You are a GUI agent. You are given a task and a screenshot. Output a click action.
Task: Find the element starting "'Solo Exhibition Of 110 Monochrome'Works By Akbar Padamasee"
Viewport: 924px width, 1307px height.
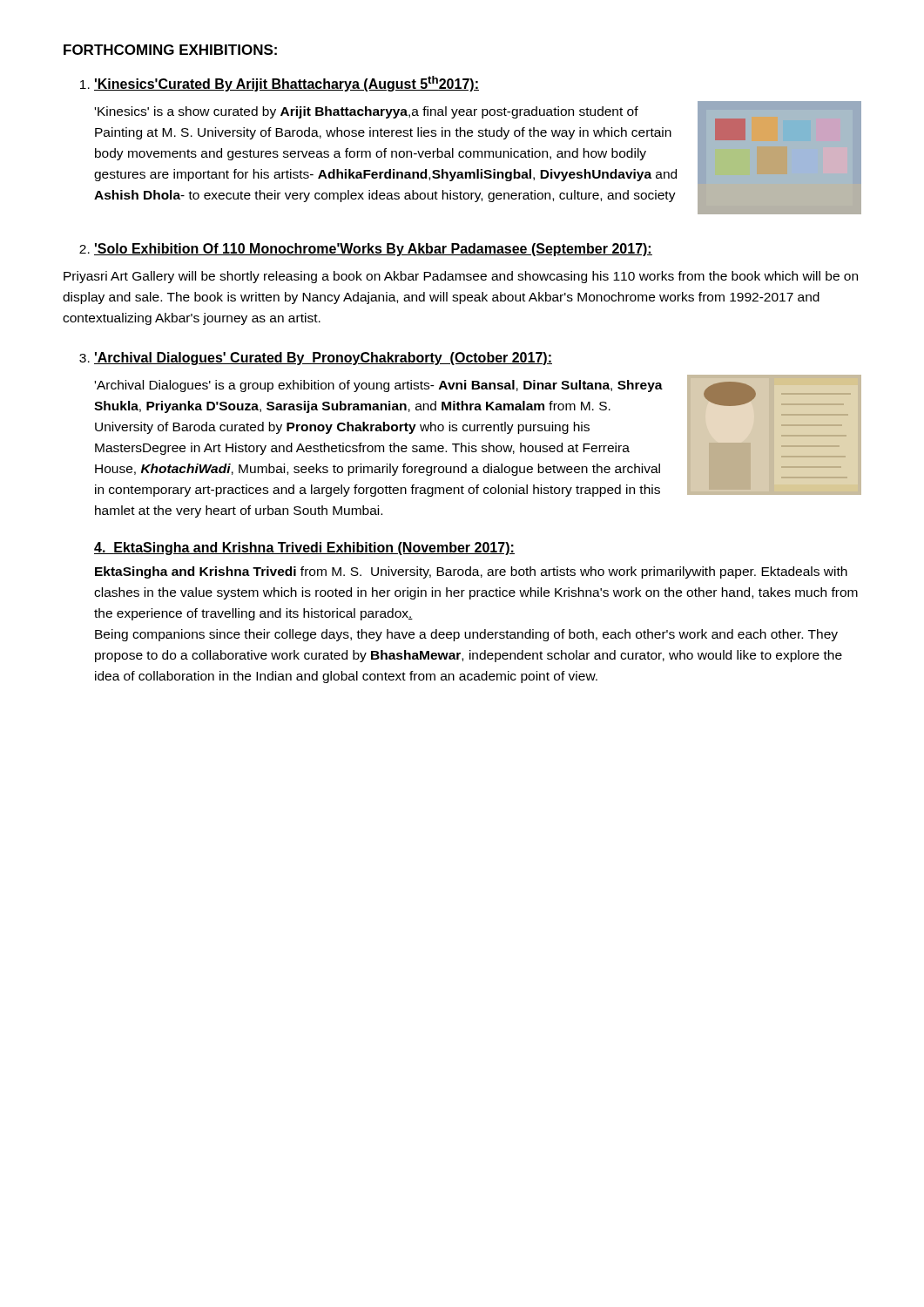(x=373, y=249)
